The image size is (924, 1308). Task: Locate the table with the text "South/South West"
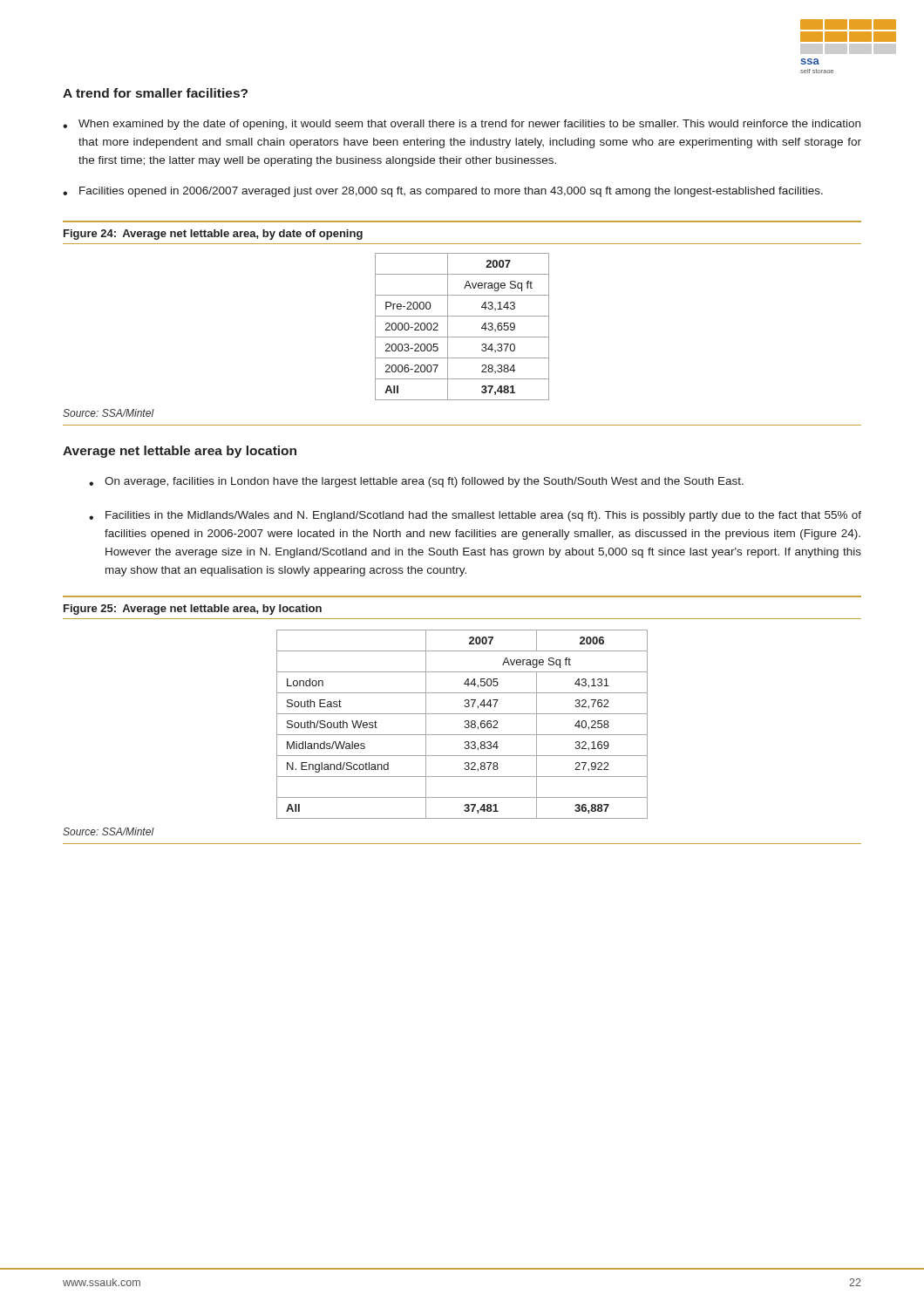click(x=462, y=724)
